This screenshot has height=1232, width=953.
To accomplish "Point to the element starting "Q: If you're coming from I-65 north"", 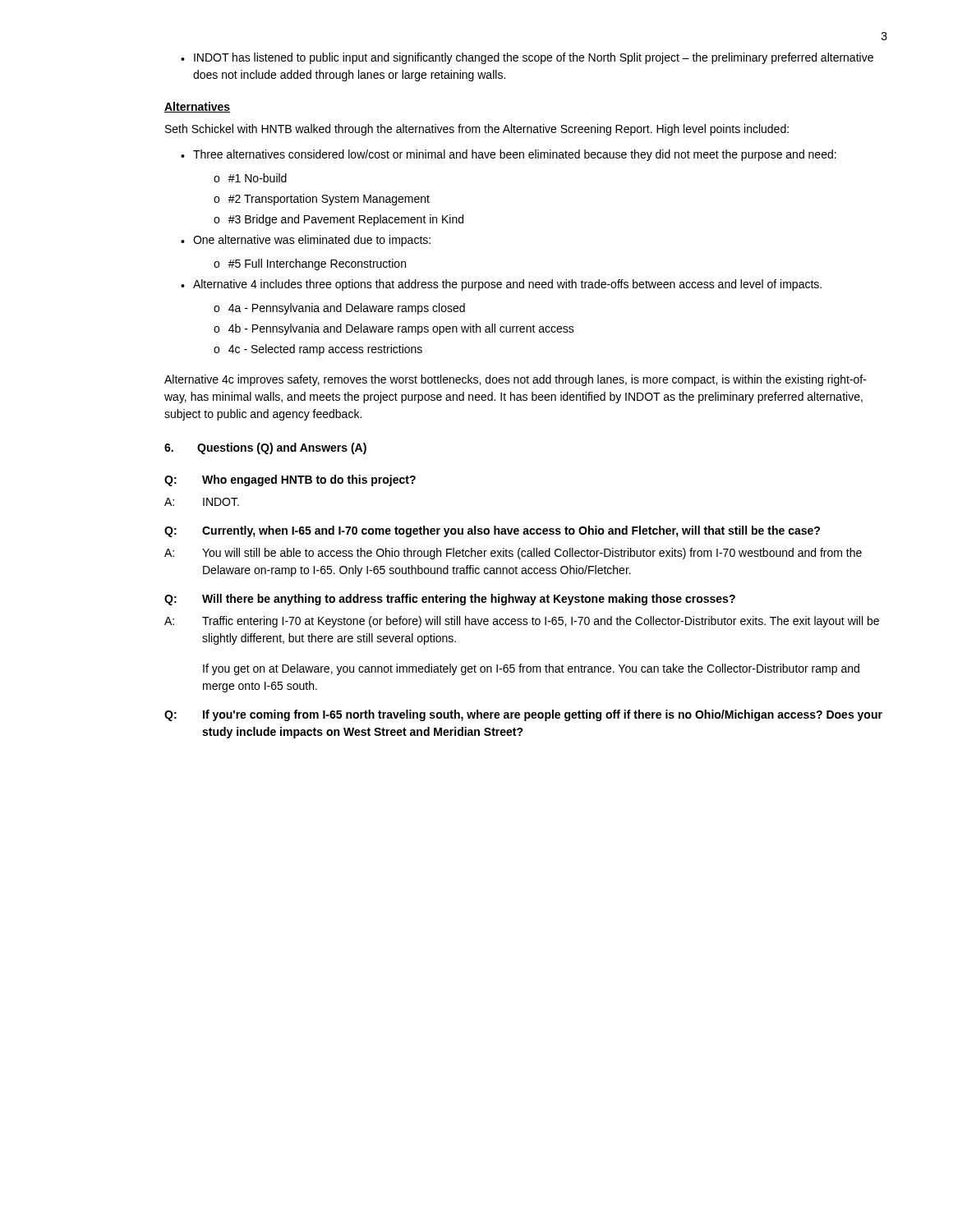I will 526,724.
